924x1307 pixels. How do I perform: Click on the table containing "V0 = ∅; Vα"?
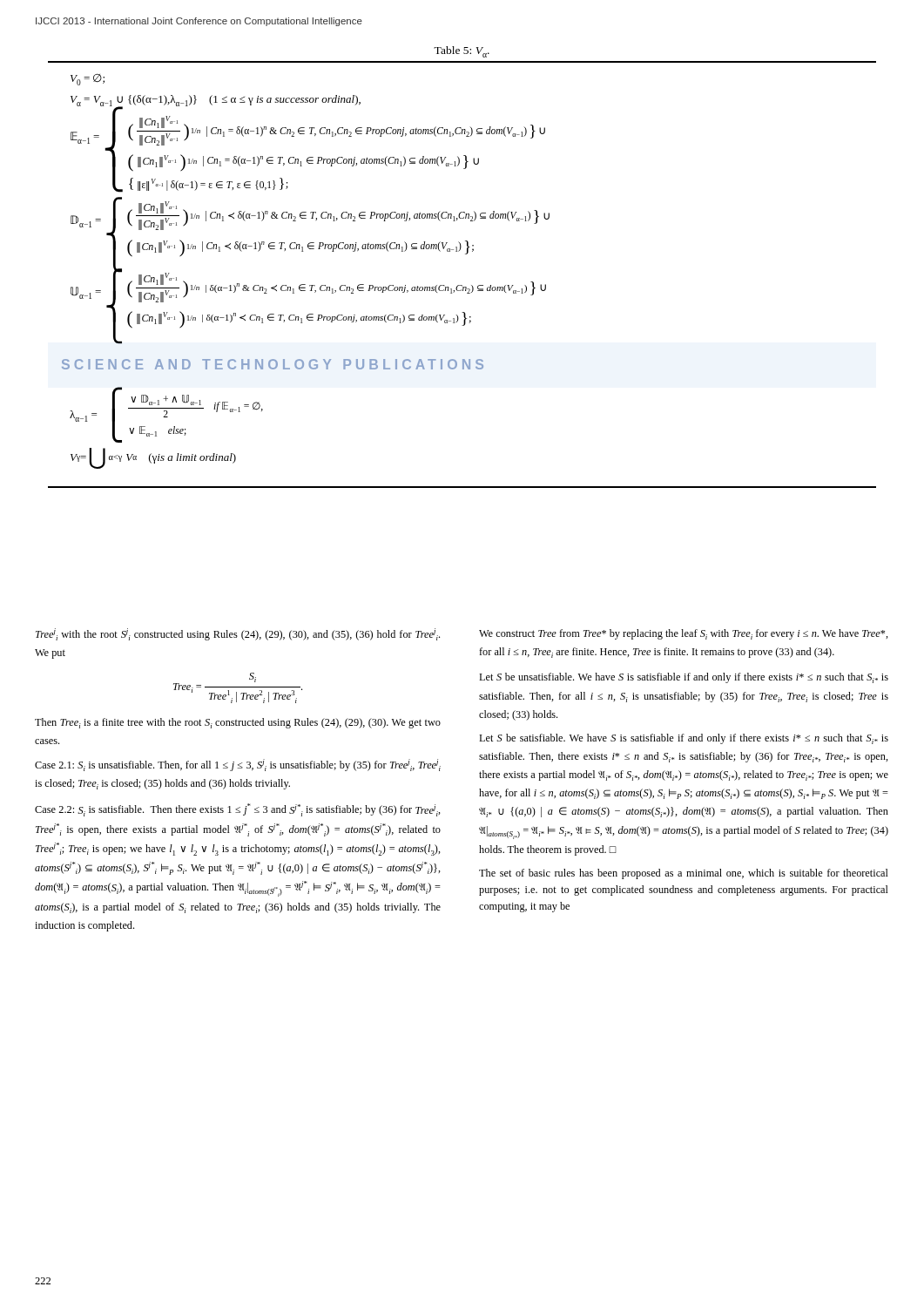(462, 275)
